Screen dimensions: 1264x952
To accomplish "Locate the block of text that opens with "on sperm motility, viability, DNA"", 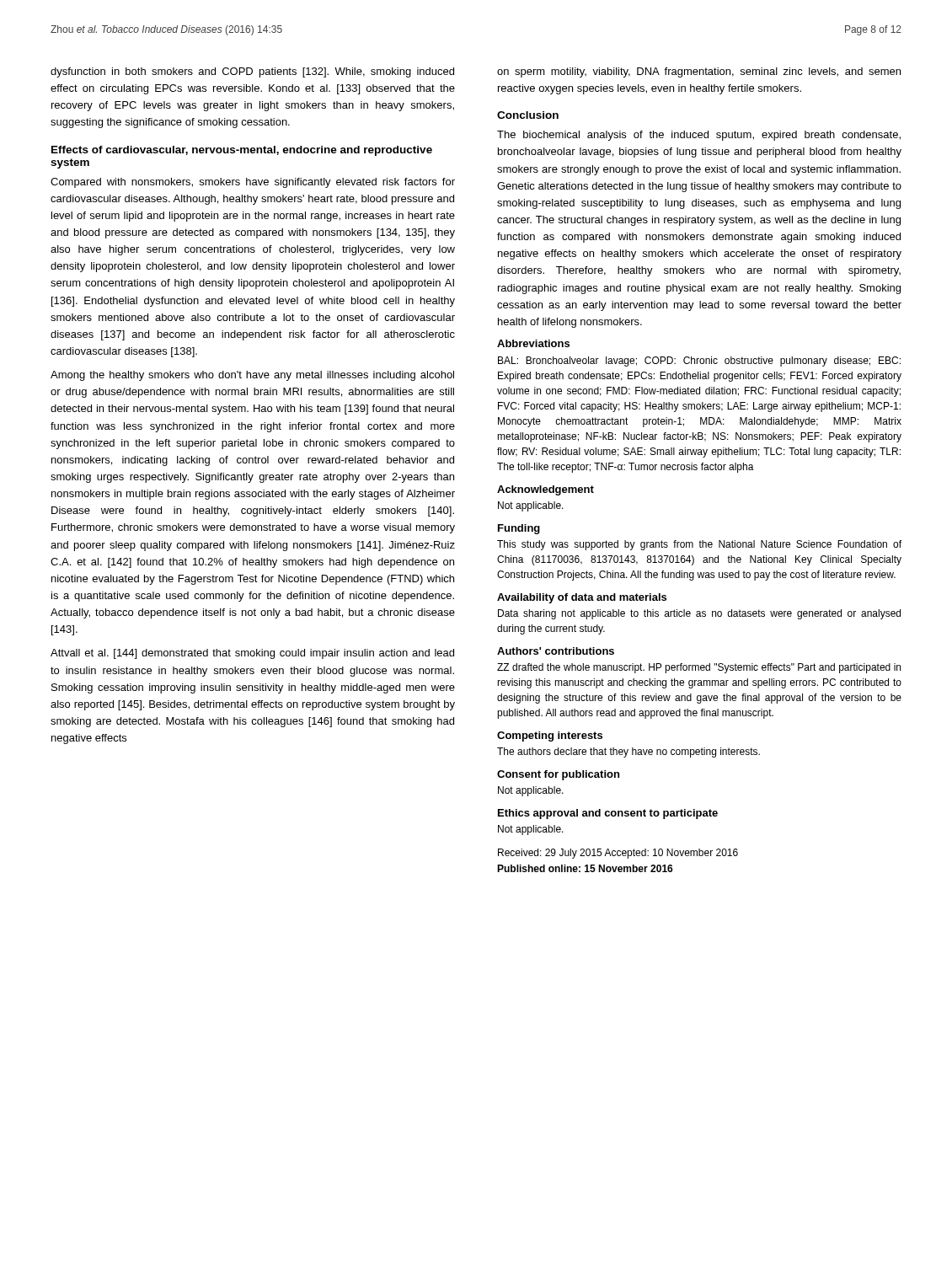I will coord(699,80).
